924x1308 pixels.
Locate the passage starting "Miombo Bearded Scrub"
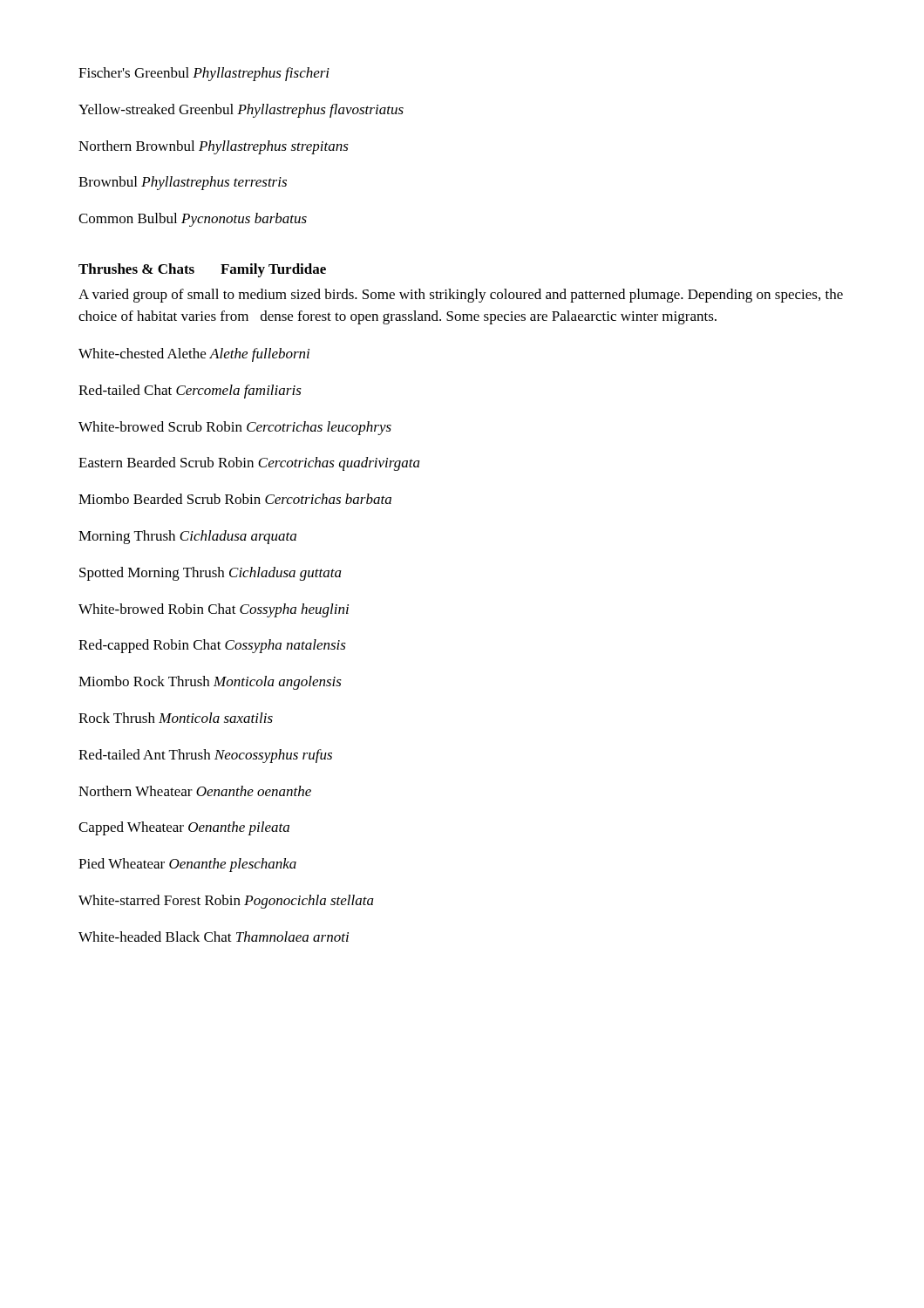tap(235, 499)
